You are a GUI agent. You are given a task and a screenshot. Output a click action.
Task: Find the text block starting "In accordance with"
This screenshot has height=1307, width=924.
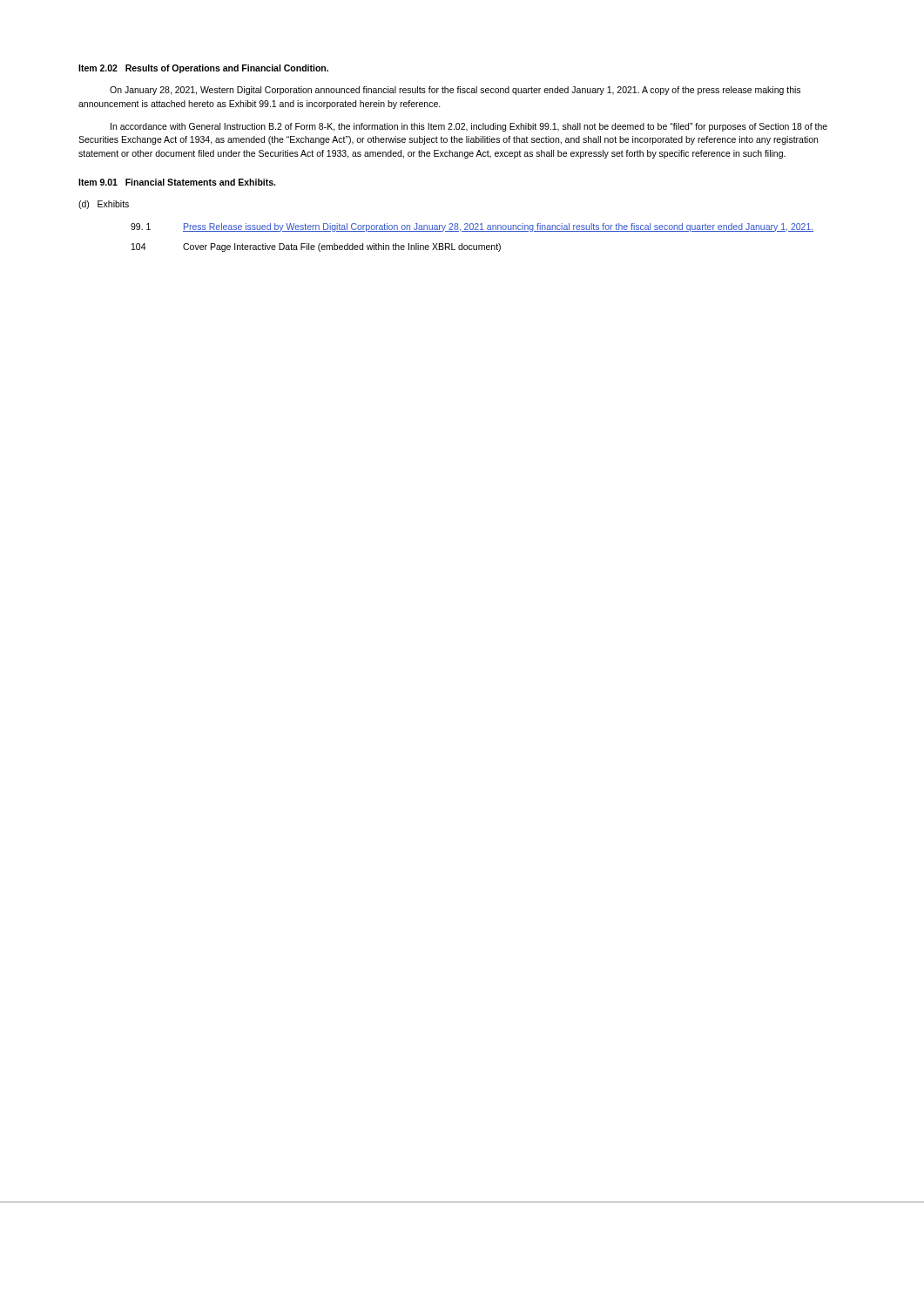(x=453, y=140)
